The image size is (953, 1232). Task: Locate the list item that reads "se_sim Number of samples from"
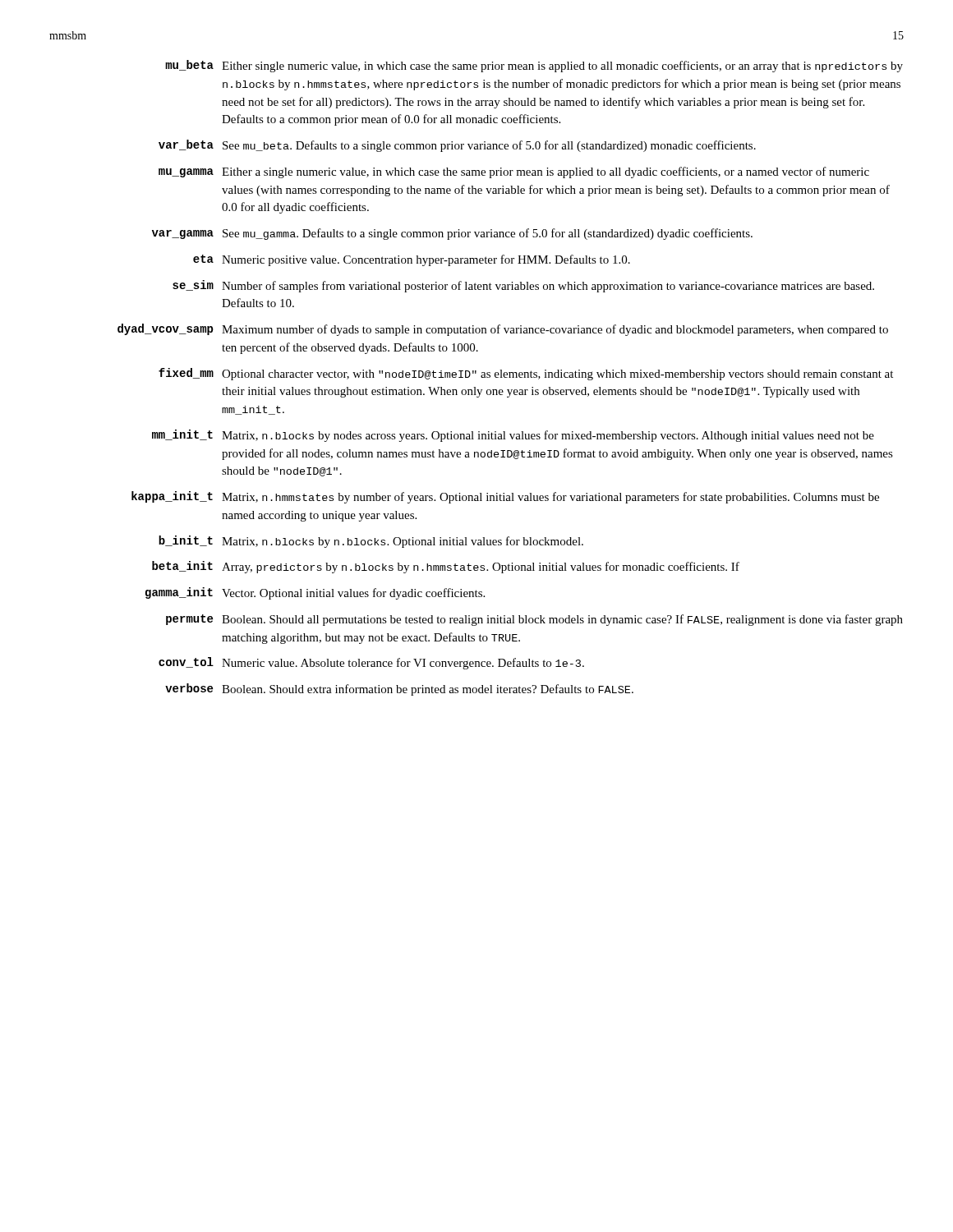point(476,295)
